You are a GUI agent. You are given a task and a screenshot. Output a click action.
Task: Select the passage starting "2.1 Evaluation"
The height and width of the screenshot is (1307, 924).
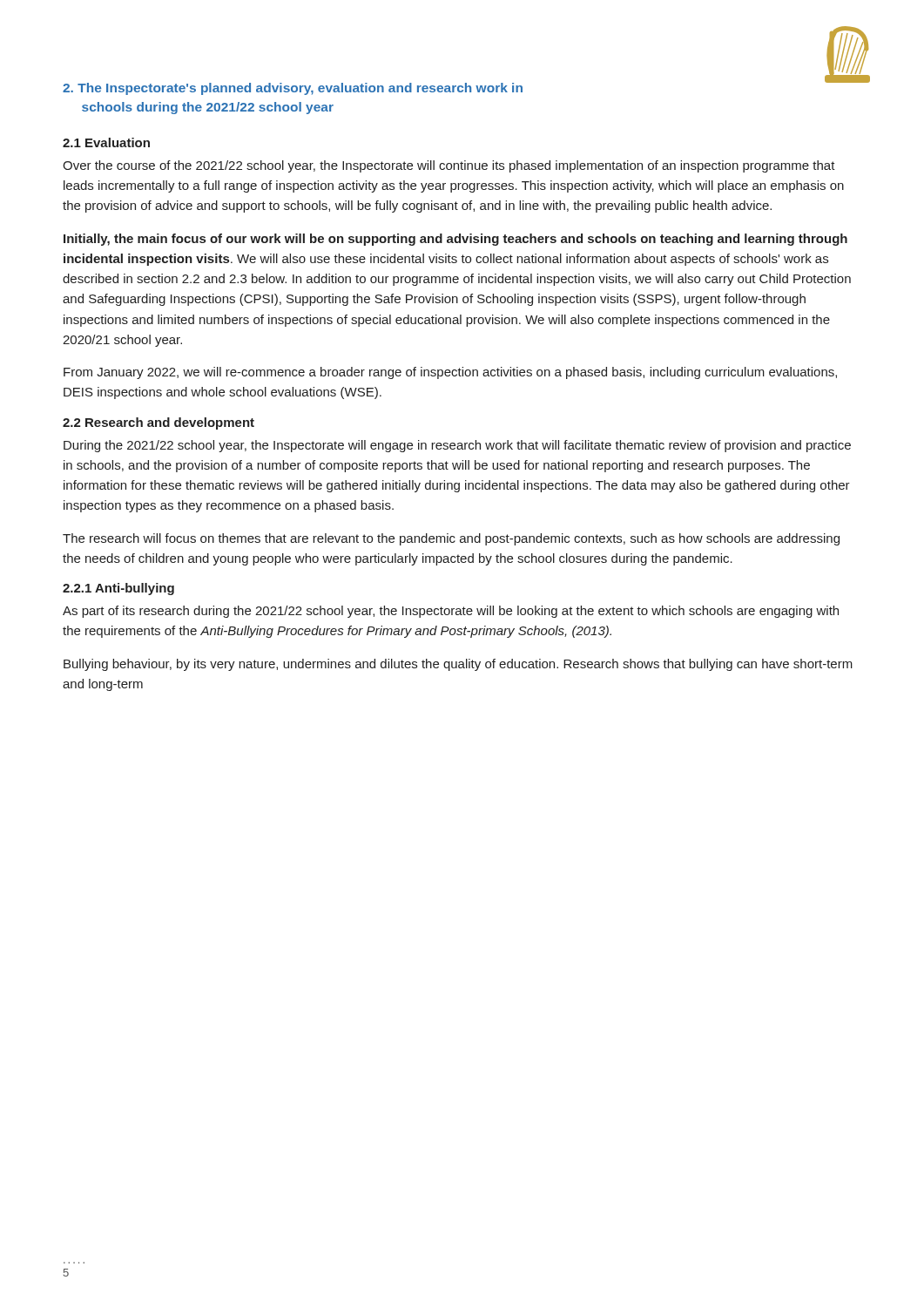point(107,142)
